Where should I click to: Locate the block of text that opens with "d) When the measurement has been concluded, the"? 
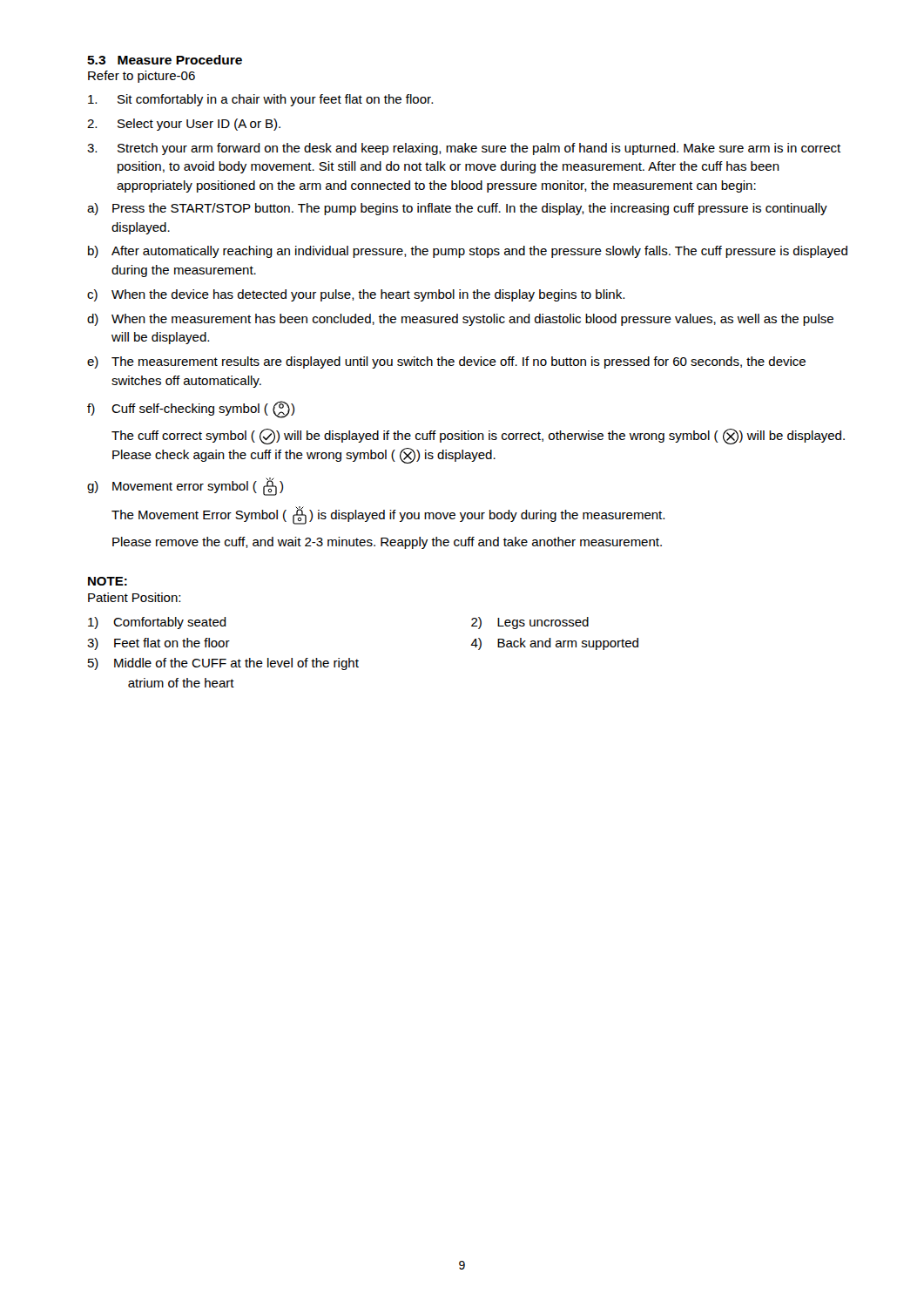point(471,328)
